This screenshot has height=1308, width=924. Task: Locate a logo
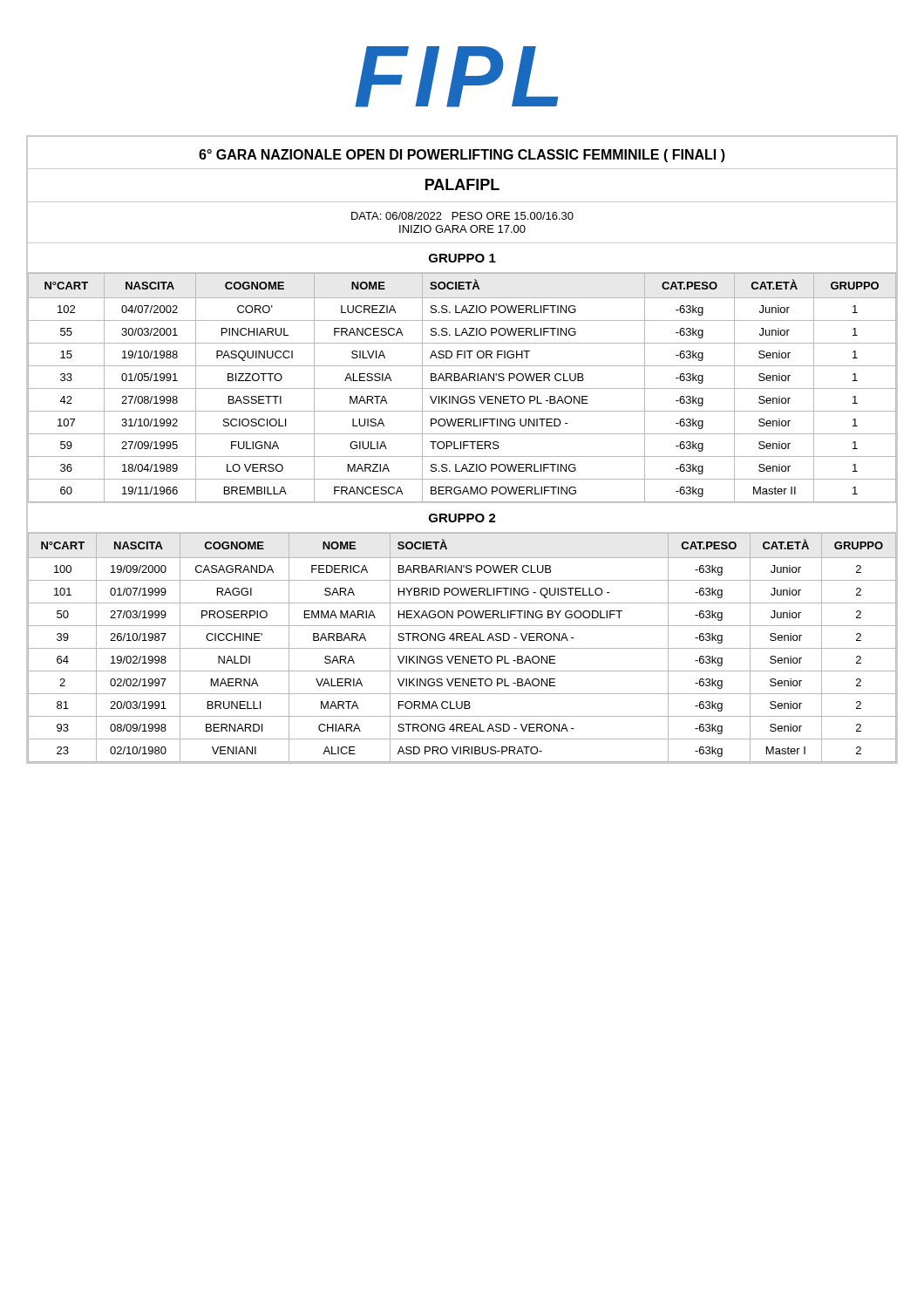point(462,68)
